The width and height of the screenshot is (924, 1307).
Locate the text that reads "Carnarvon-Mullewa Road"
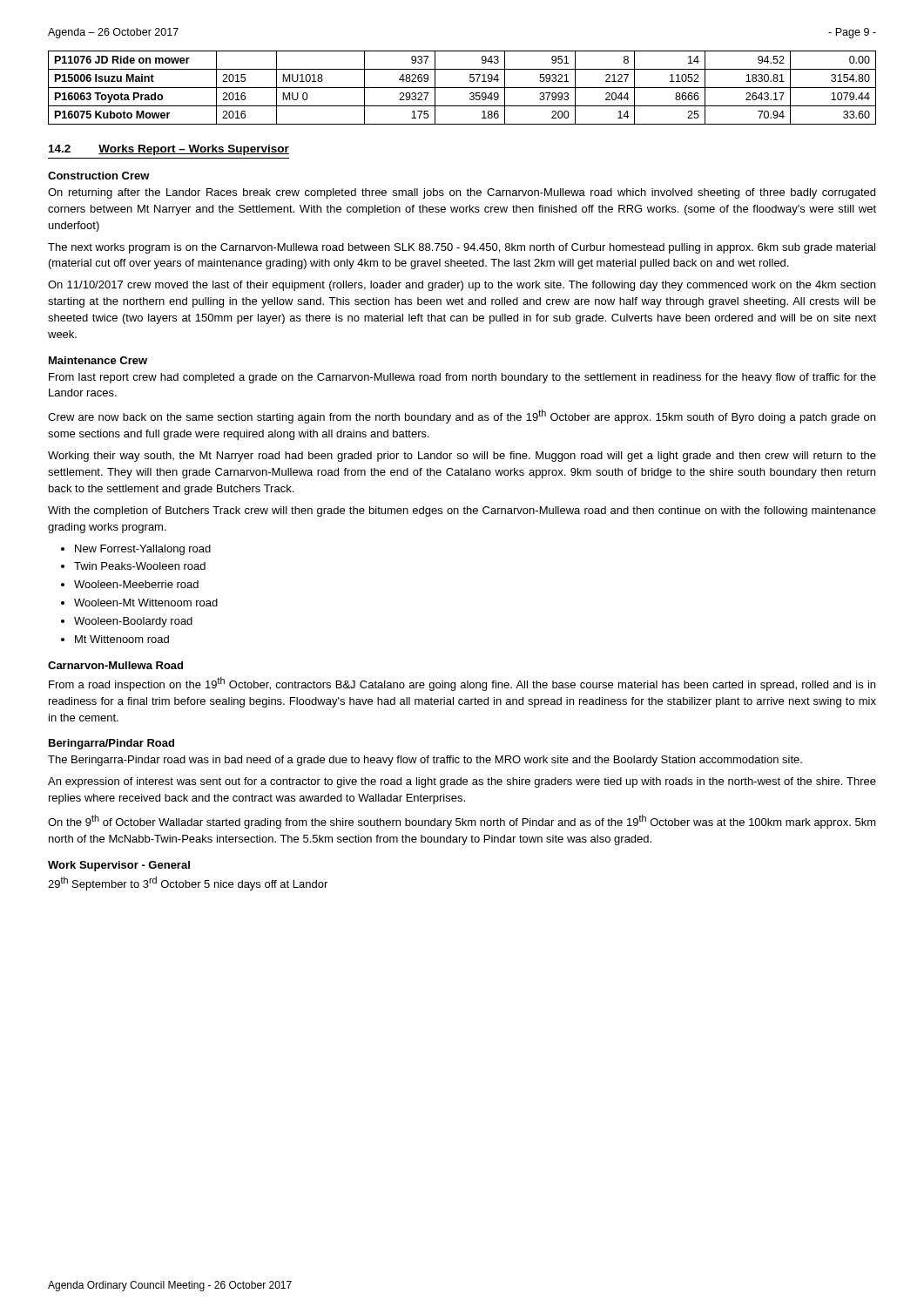click(116, 665)
